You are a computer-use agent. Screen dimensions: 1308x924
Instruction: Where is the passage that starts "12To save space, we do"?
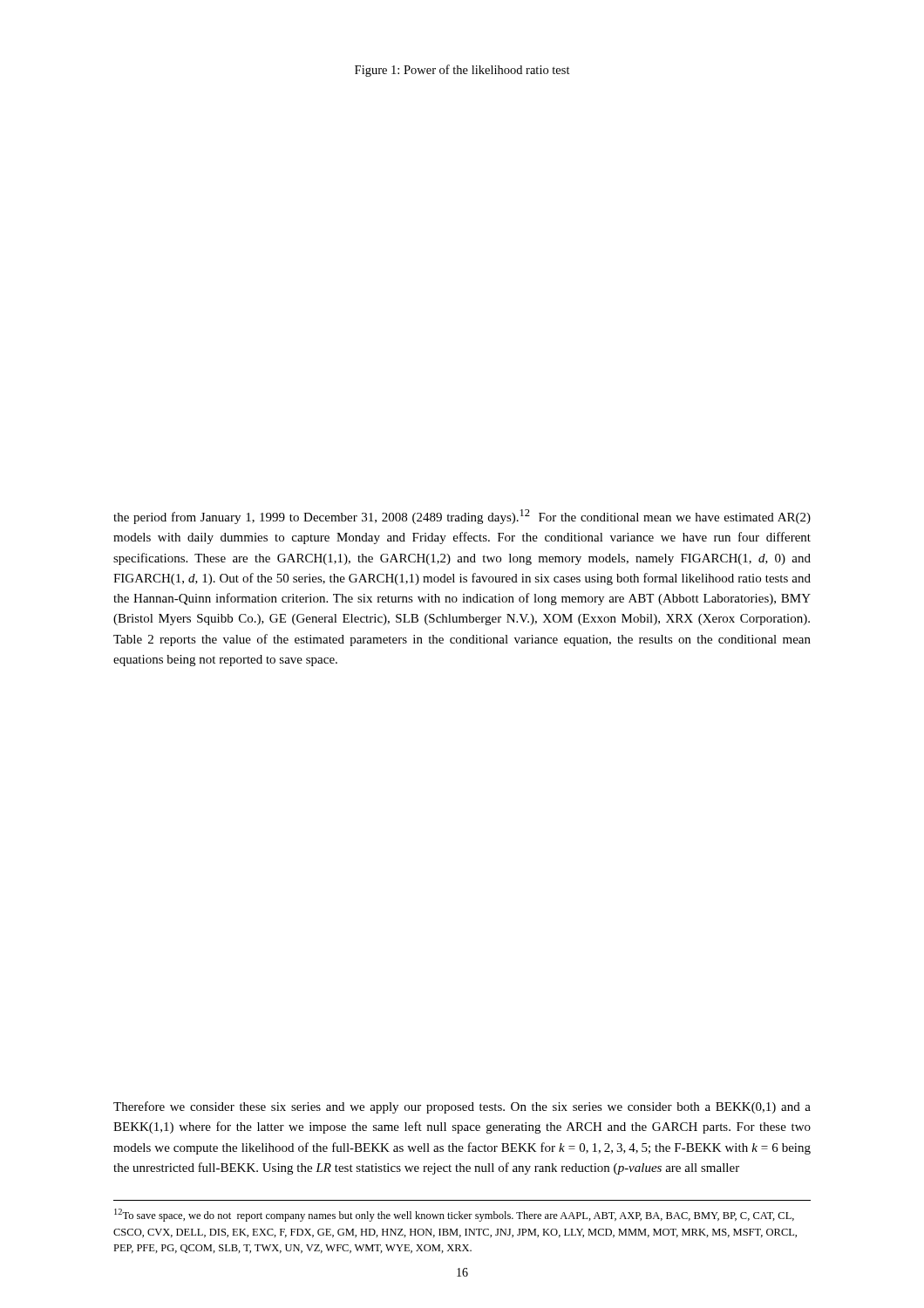click(x=455, y=1231)
